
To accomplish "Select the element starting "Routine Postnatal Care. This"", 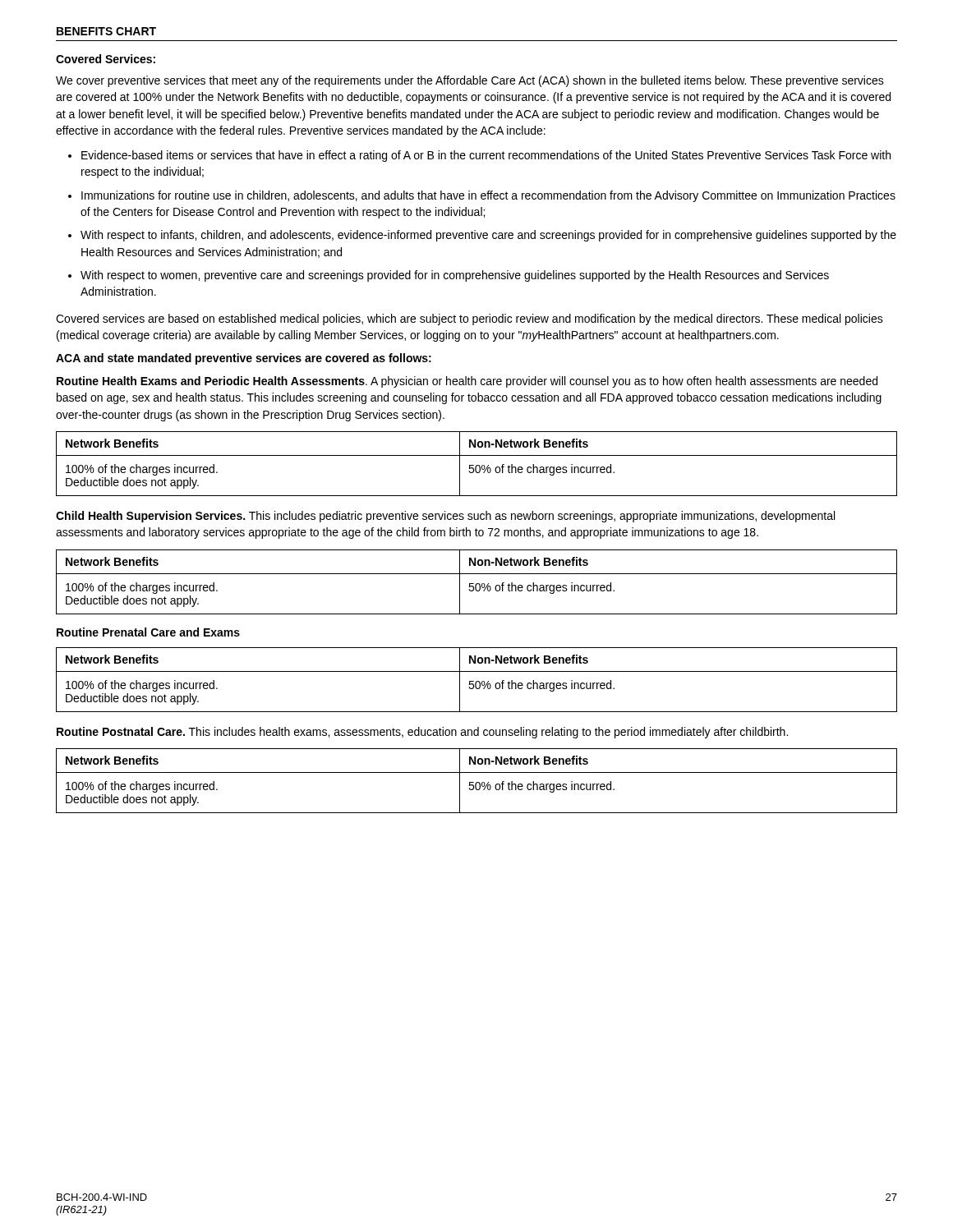I will [476, 732].
